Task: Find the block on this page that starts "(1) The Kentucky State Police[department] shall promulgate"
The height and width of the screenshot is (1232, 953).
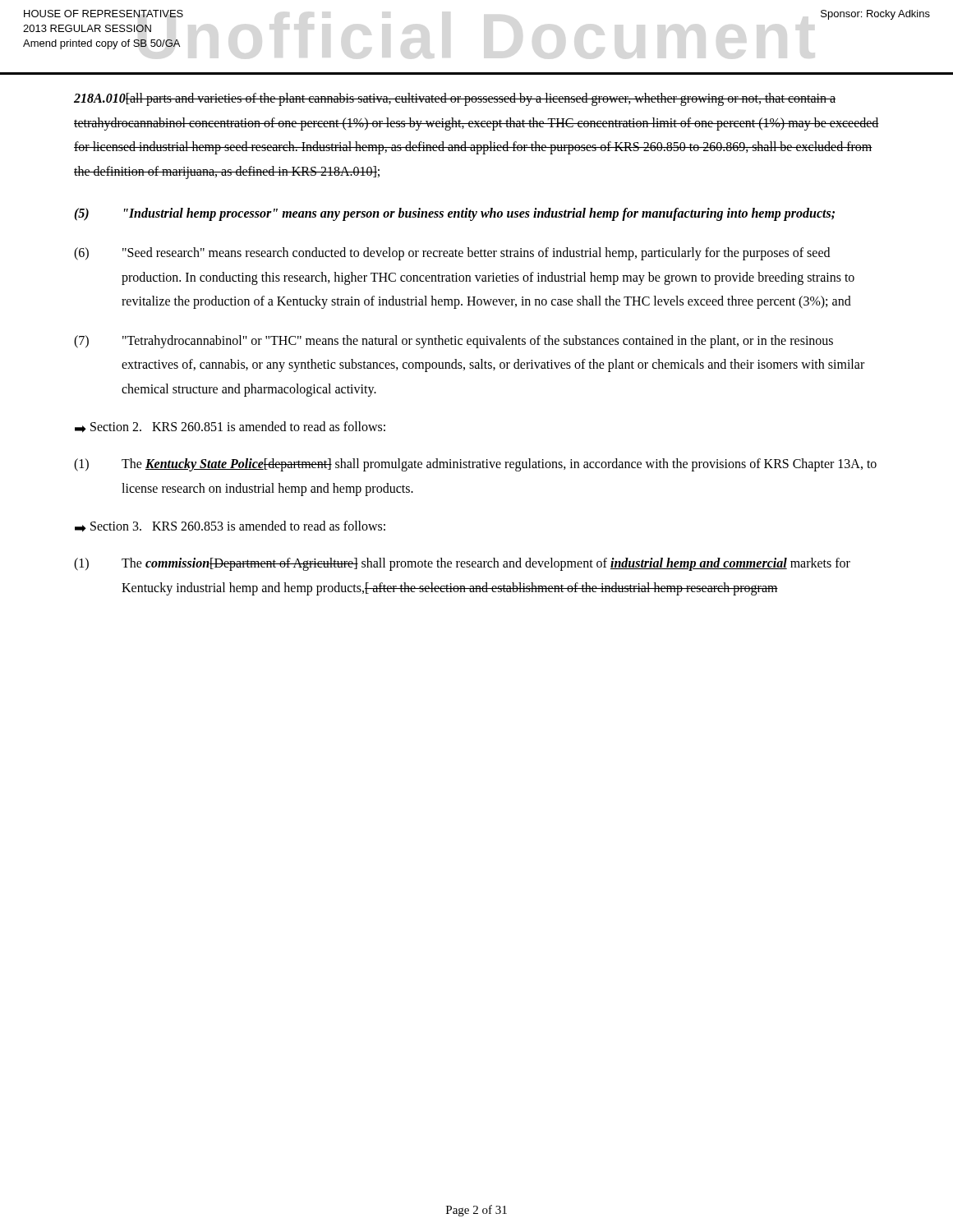Action: (x=476, y=476)
